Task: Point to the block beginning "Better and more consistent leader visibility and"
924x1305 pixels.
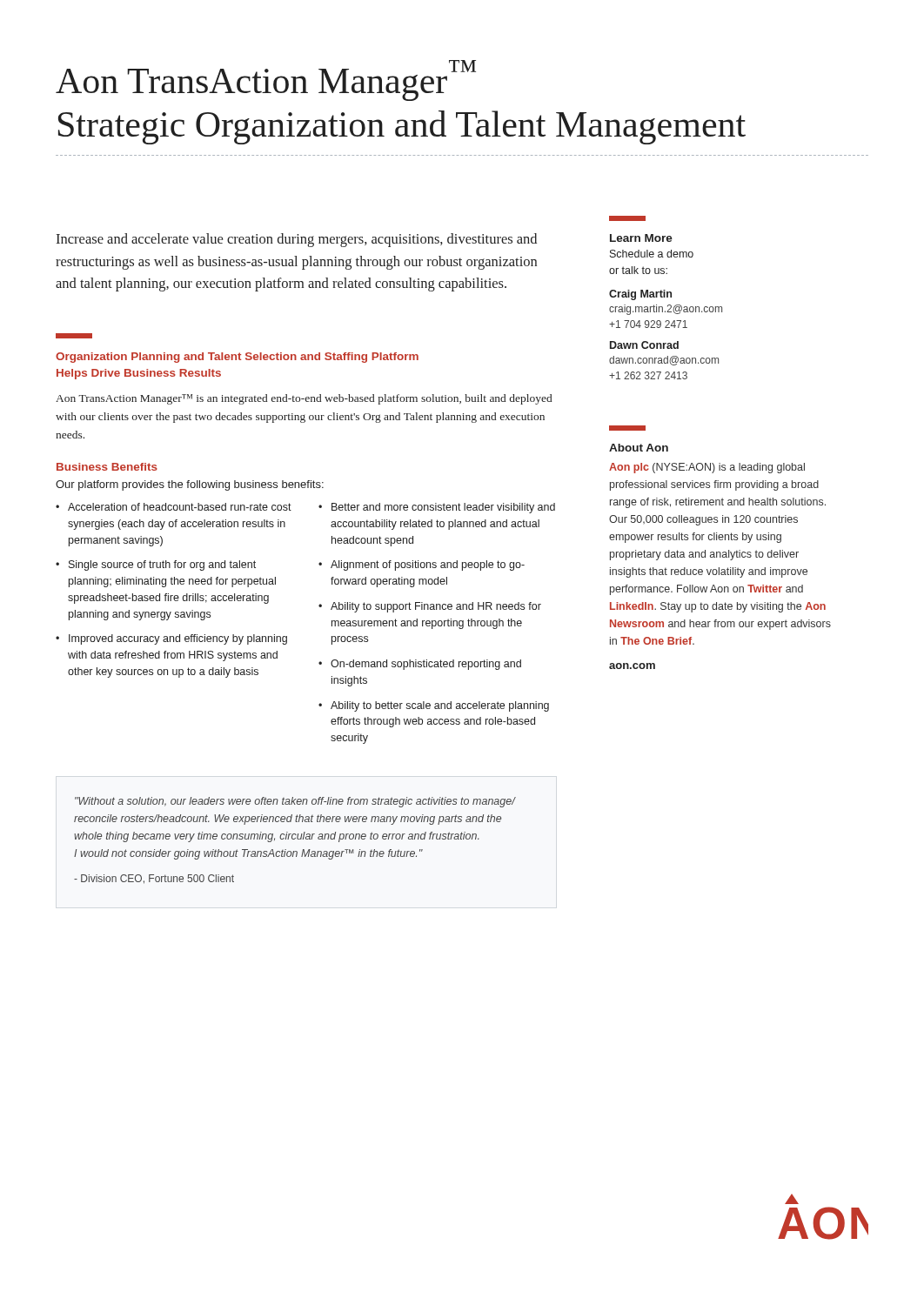Action: [443, 524]
